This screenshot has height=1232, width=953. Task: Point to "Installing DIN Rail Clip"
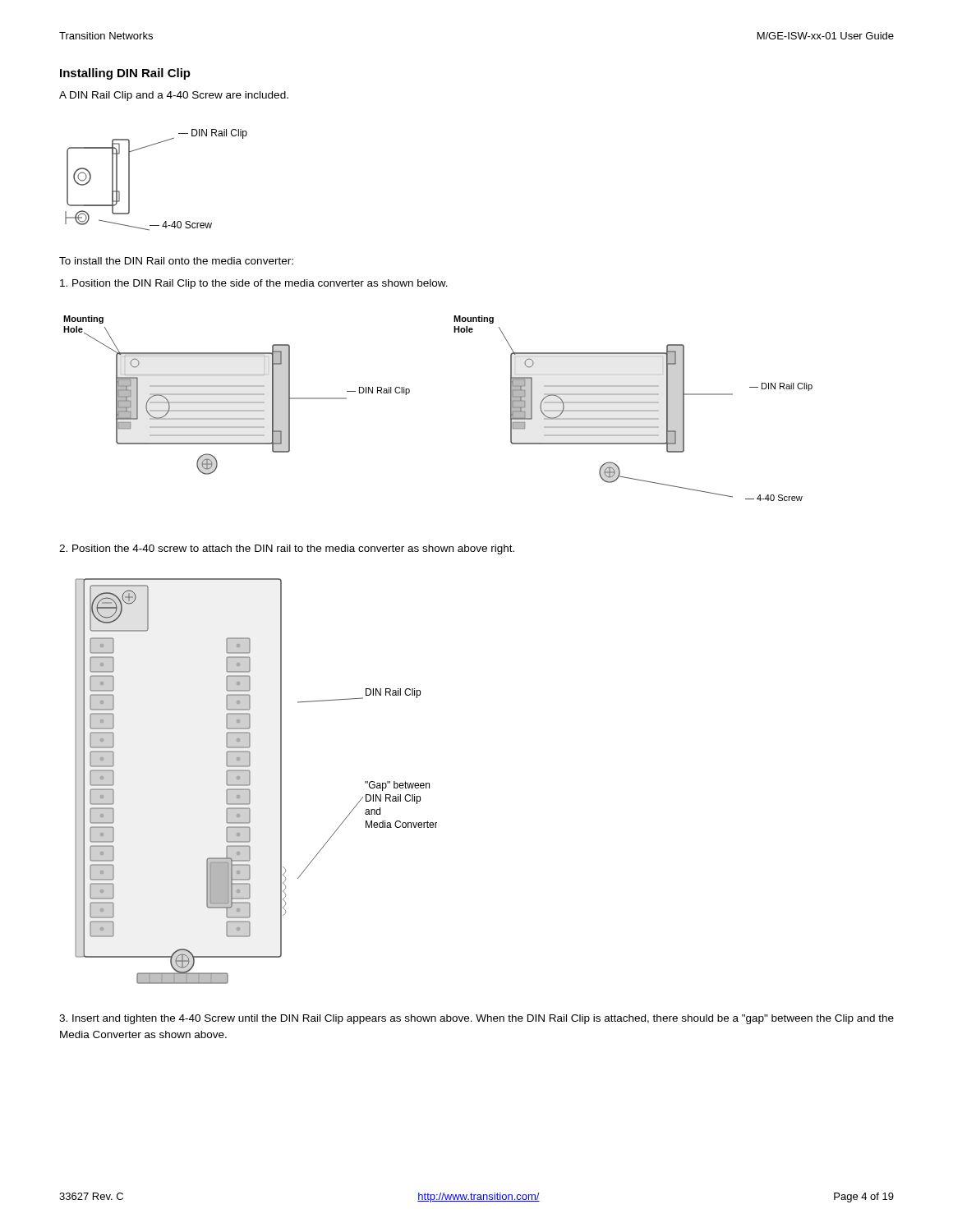(x=125, y=73)
